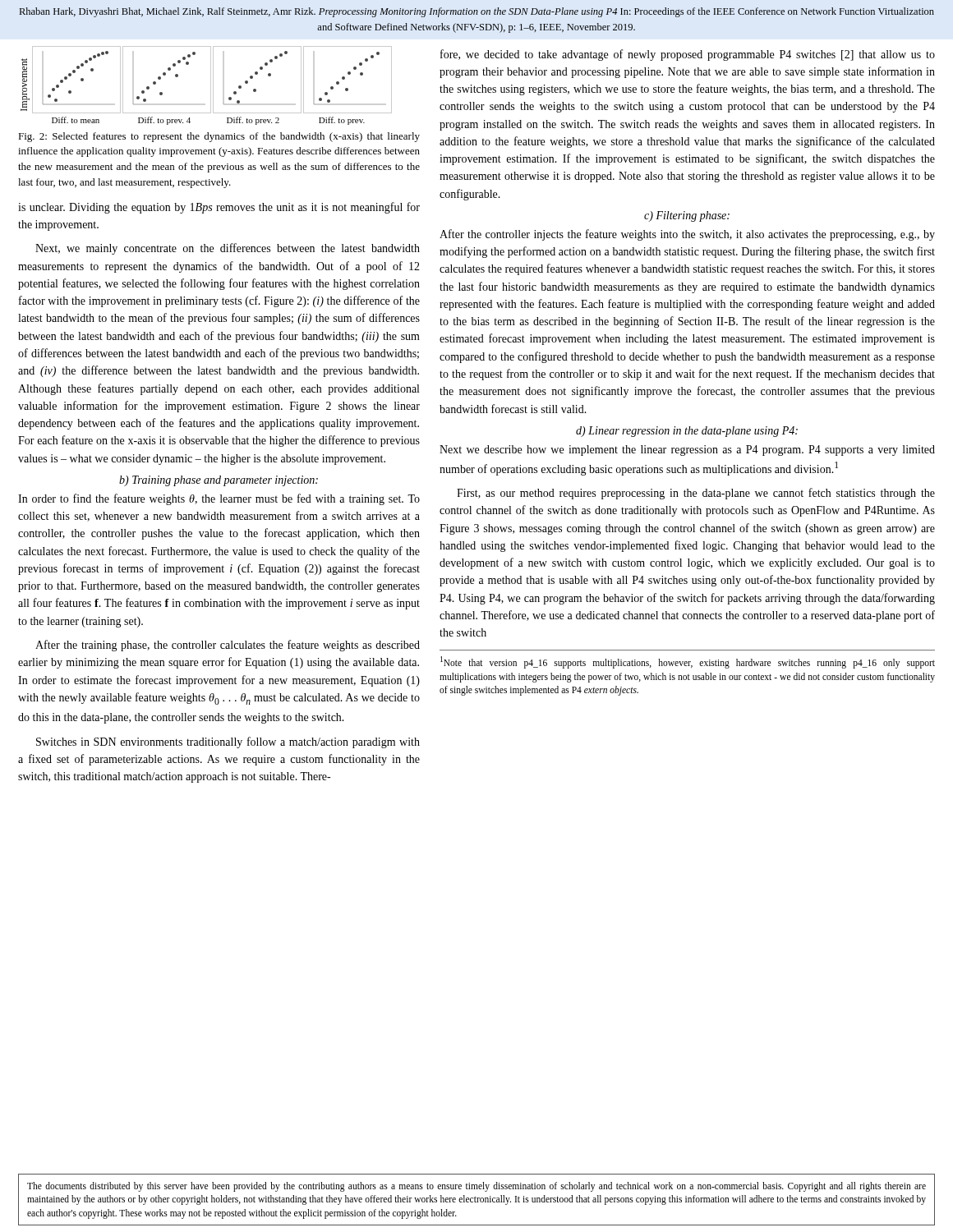Click on the passage starting "First, as our method"
Image resolution: width=953 pixels, height=1232 pixels.
coord(687,563)
